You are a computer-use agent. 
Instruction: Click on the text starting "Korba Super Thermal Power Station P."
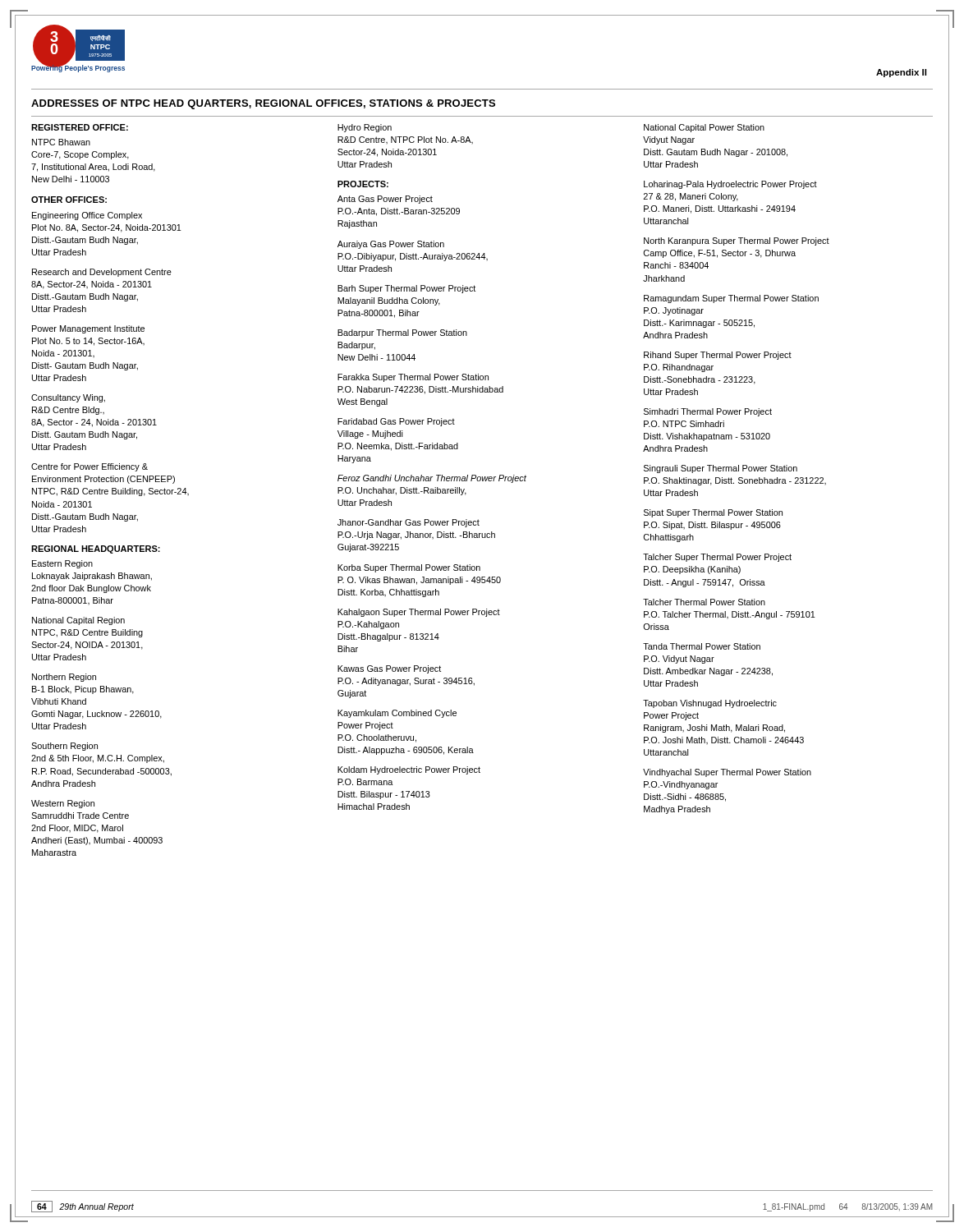[x=419, y=580]
